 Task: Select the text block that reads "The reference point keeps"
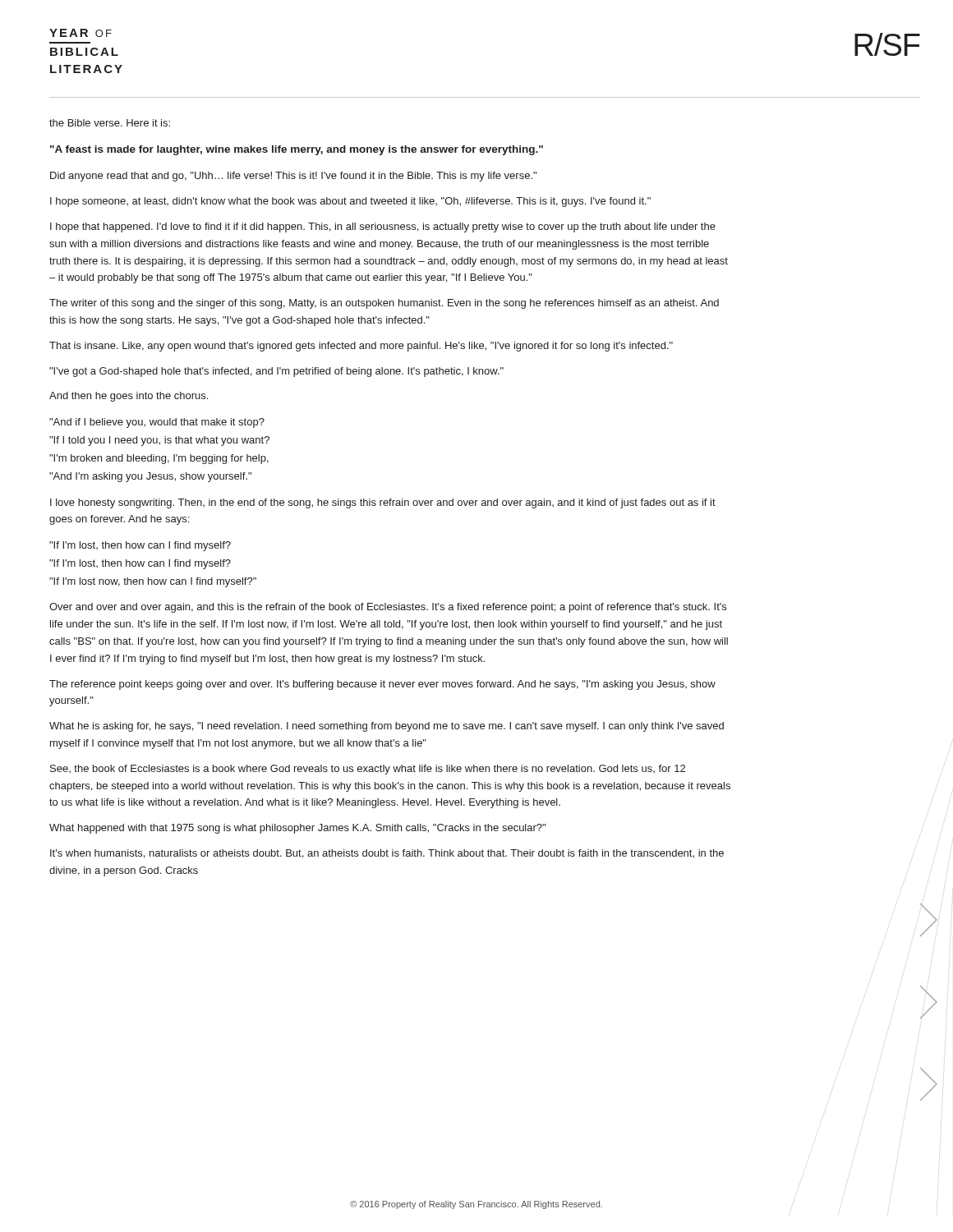tap(382, 692)
